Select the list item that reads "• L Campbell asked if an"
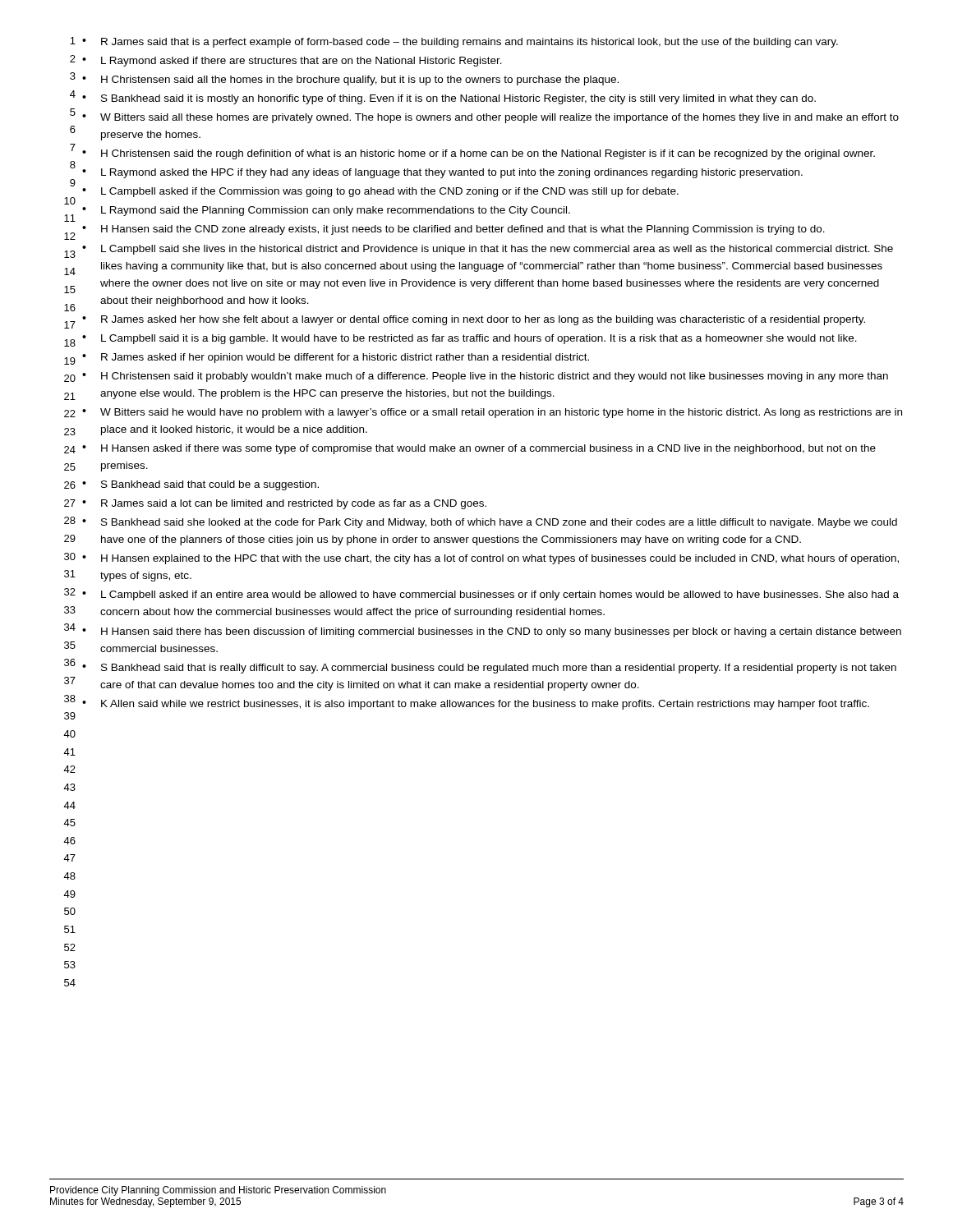 pos(493,603)
